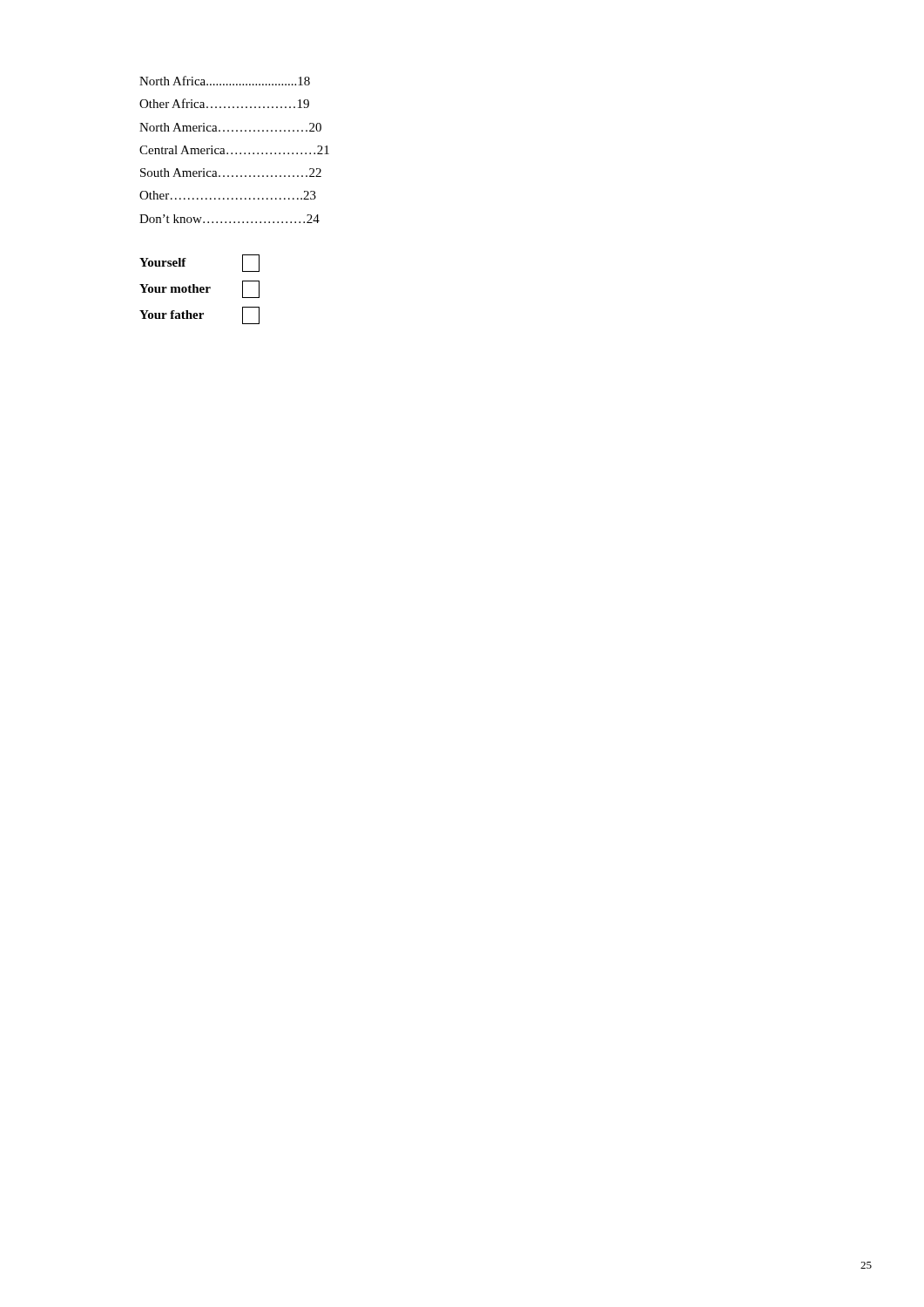The height and width of the screenshot is (1307, 924).
Task: Locate the text "South America…………………22"
Action: (x=231, y=173)
